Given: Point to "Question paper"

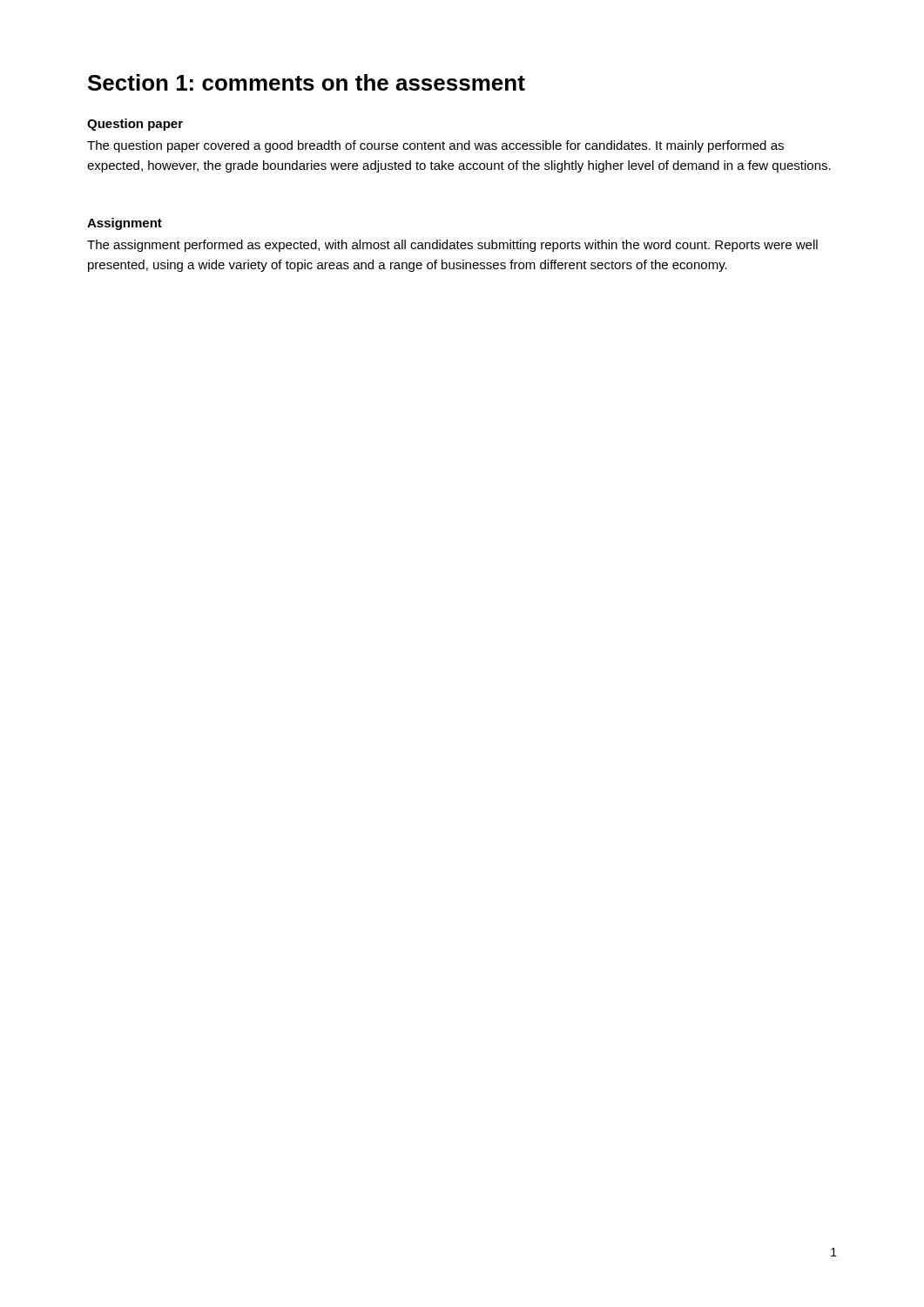Looking at the screenshot, I should 135,123.
